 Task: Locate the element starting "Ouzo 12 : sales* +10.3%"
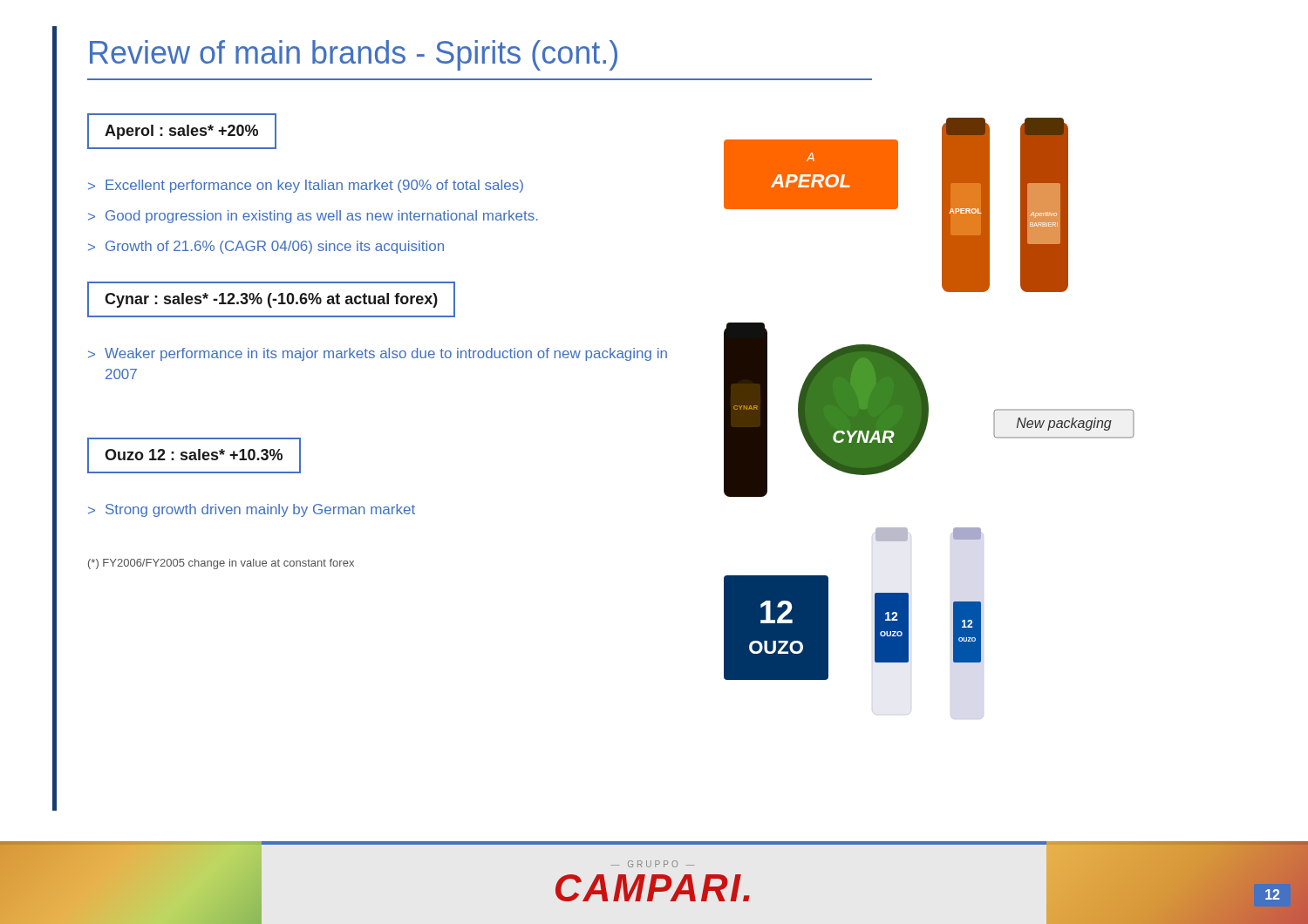tap(194, 455)
